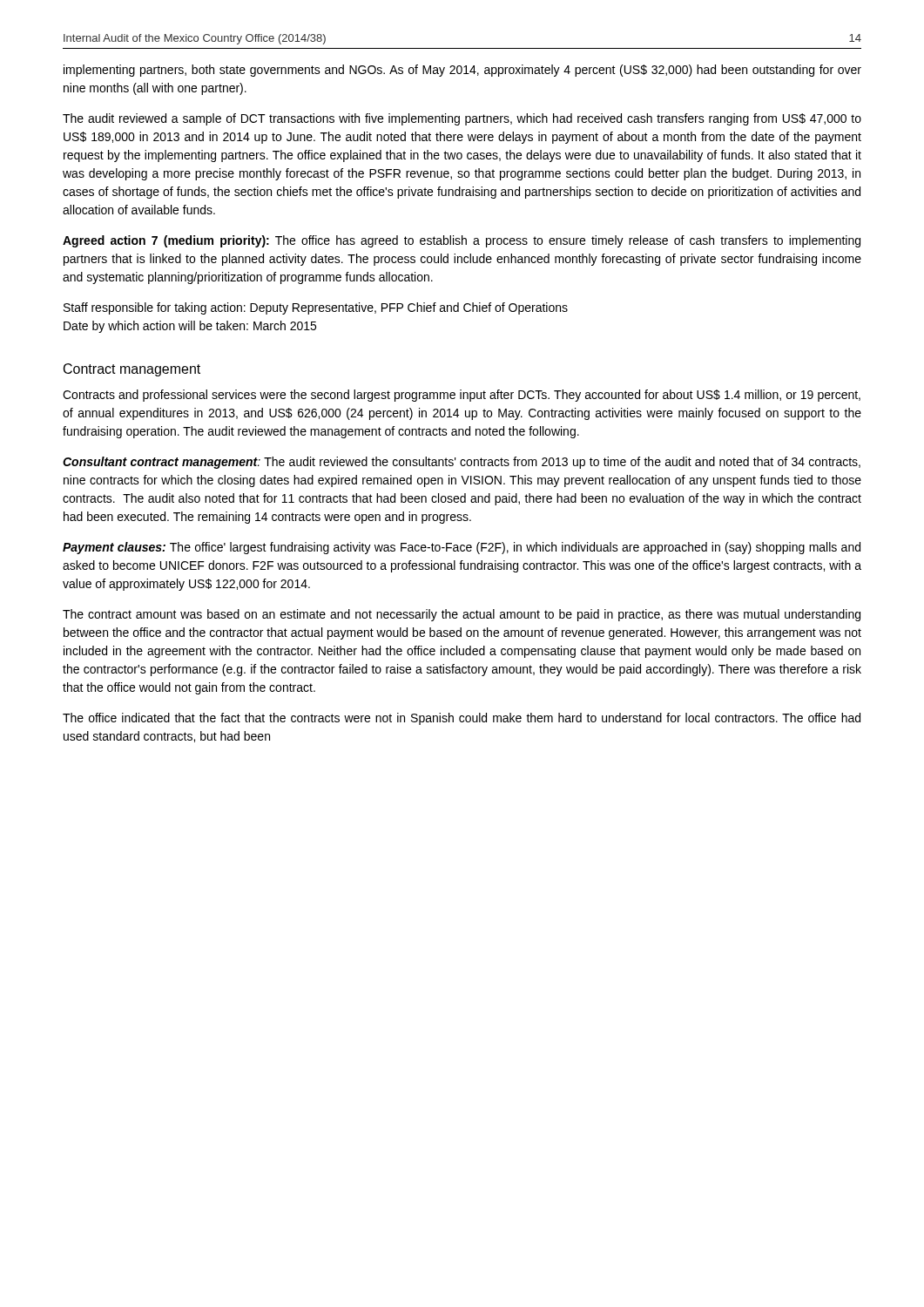Select the text block starting "Staff responsible for taking"
The image size is (924, 1307).
(x=315, y=317)
